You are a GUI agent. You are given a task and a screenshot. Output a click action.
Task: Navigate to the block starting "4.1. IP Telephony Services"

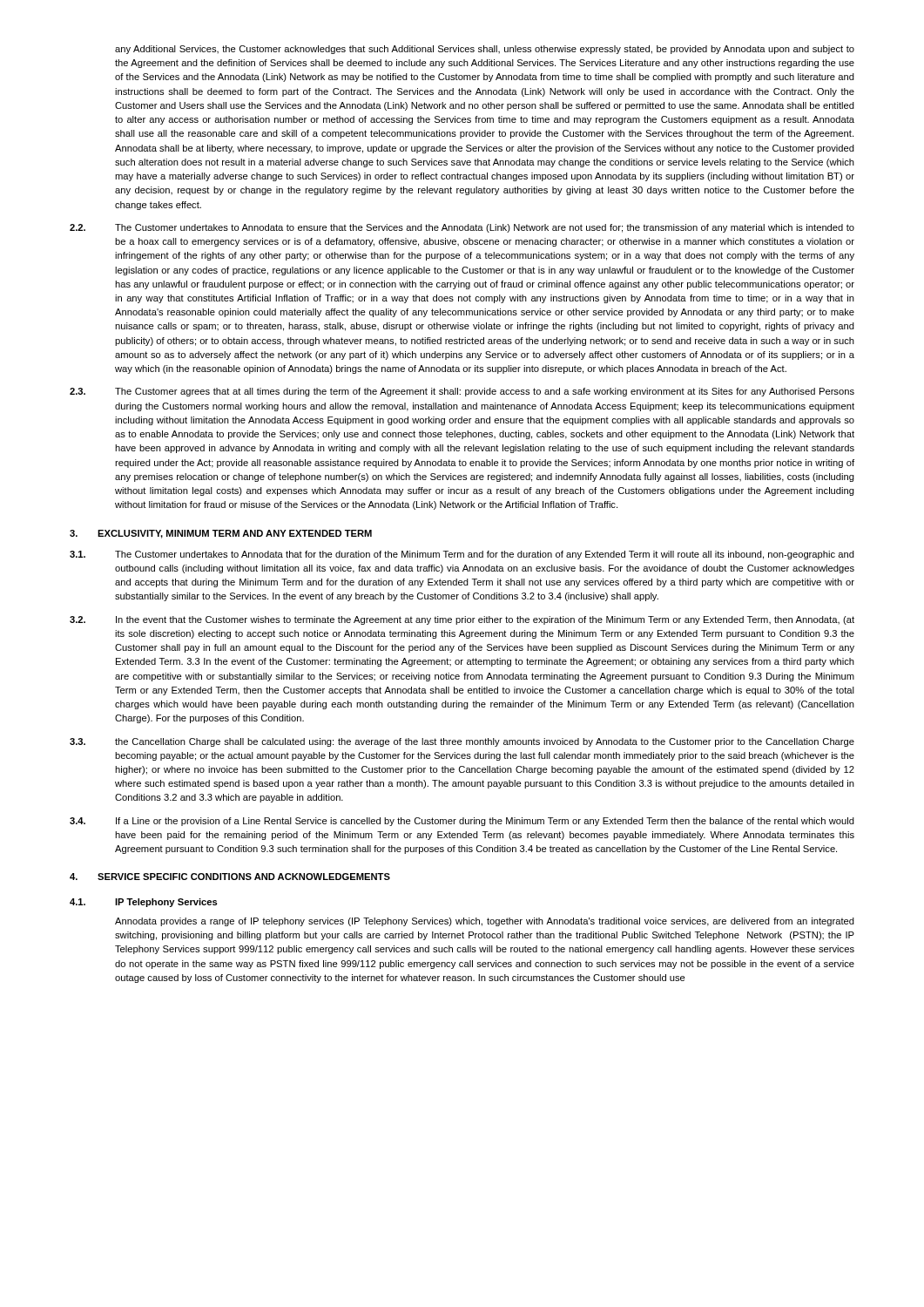[x=144, y=903]
